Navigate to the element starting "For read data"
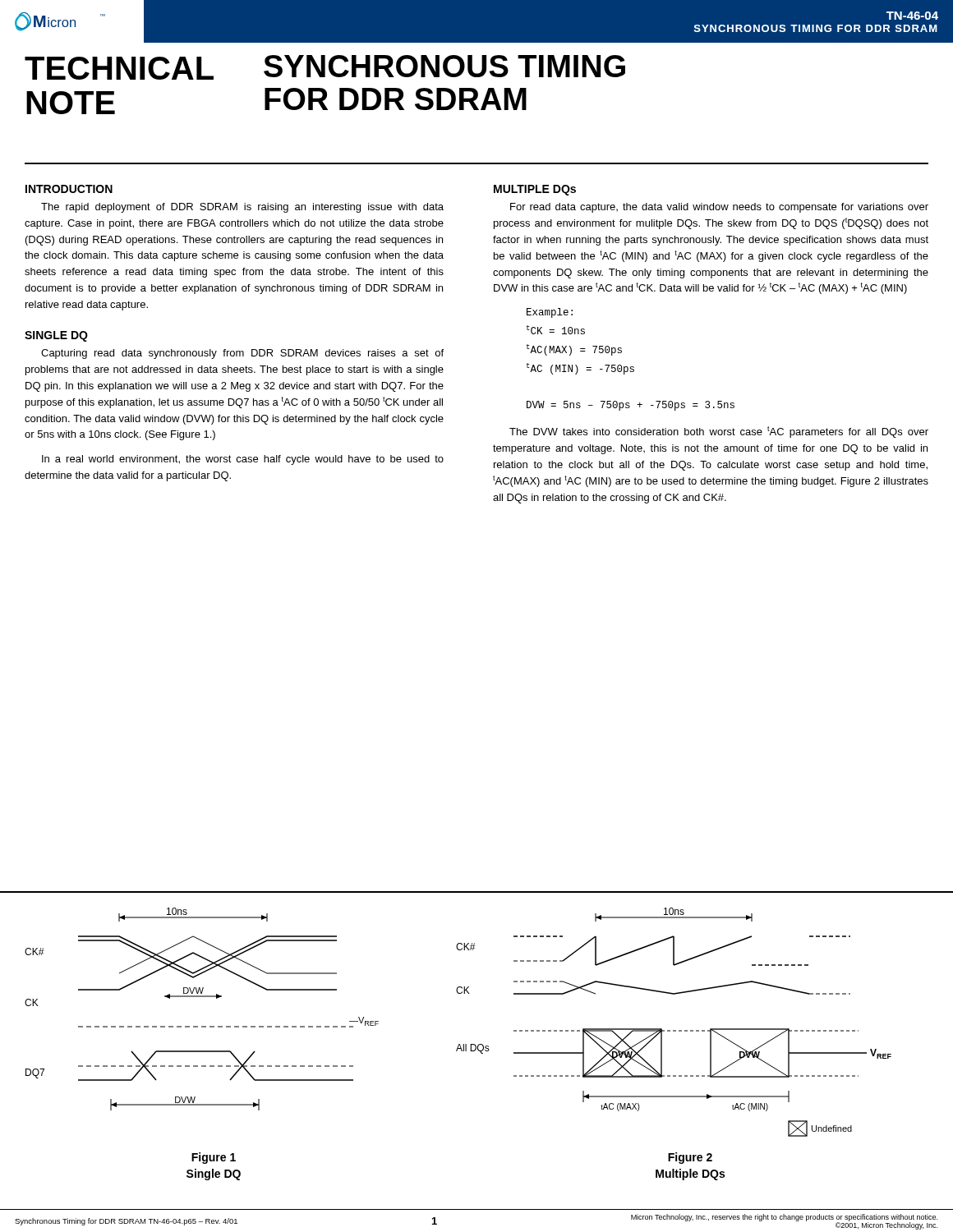Screen dimensions: 1232x953 tap(711, 248)
